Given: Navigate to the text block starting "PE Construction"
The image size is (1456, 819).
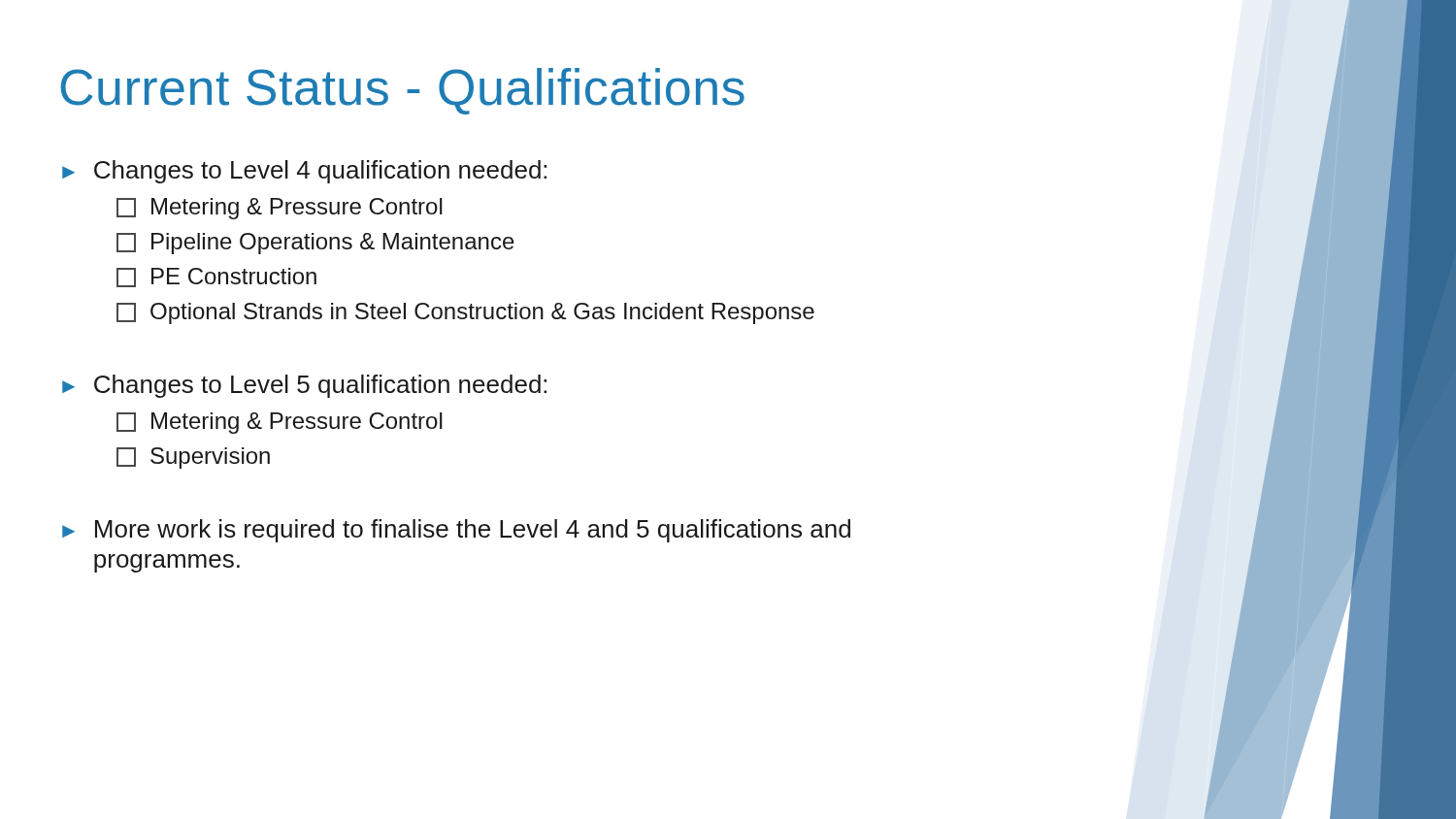Looking at the screenshot, I should [217, 277].
